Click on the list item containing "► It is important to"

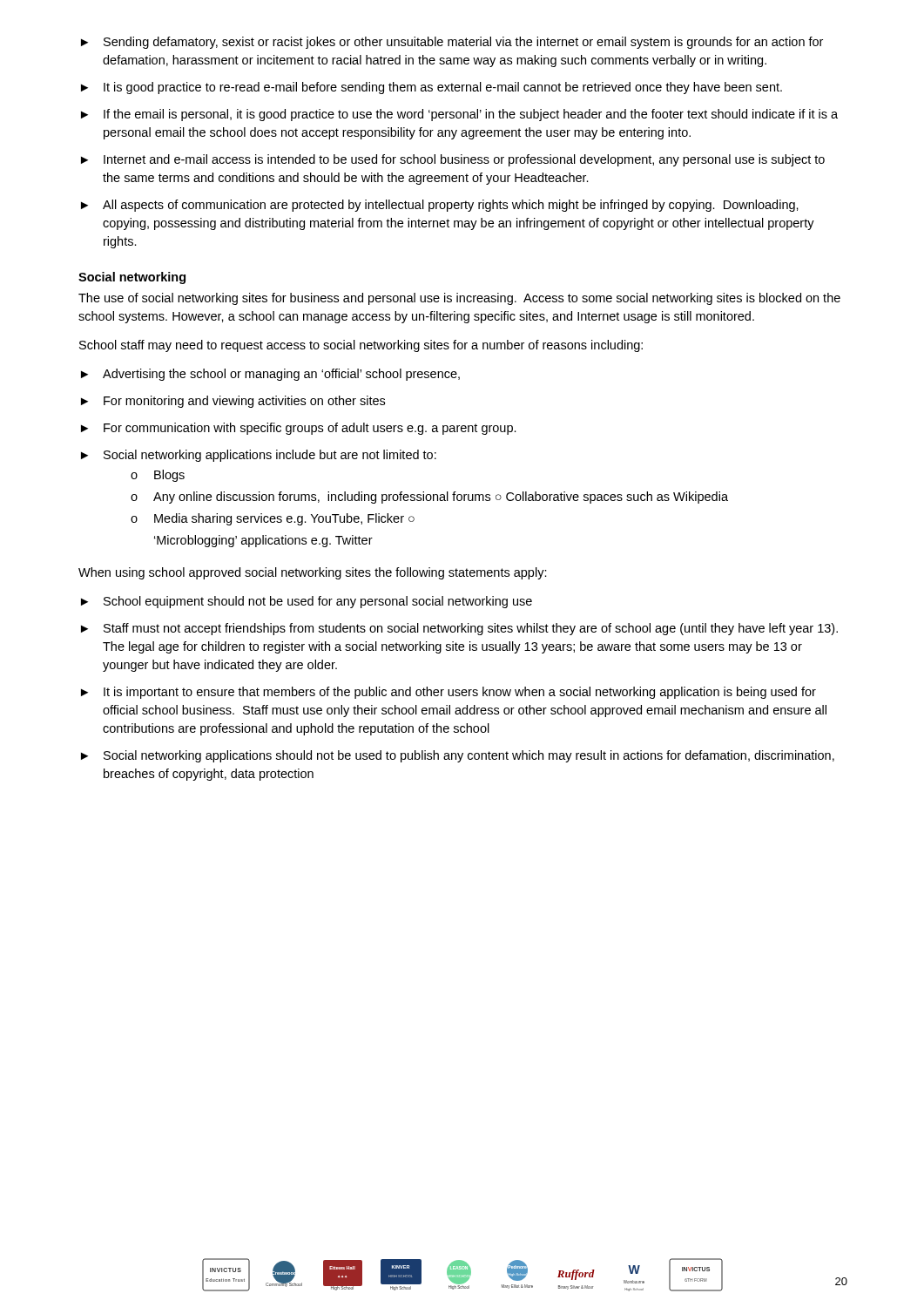[462, 711]
